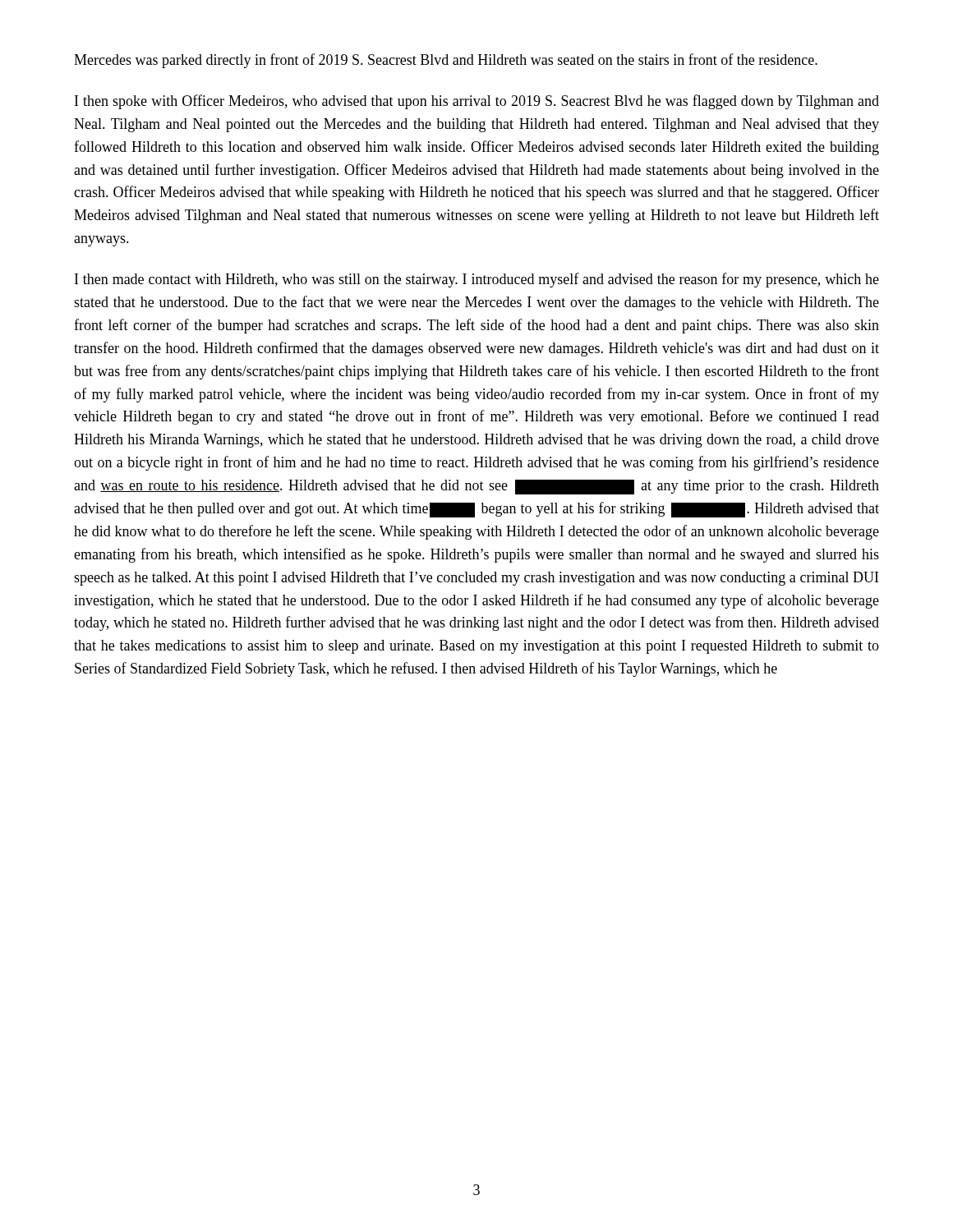Point to the region starting "I then made contact with Hildreth, who was"
Viewport: 953px width, 1232px height.
(476, 474)
